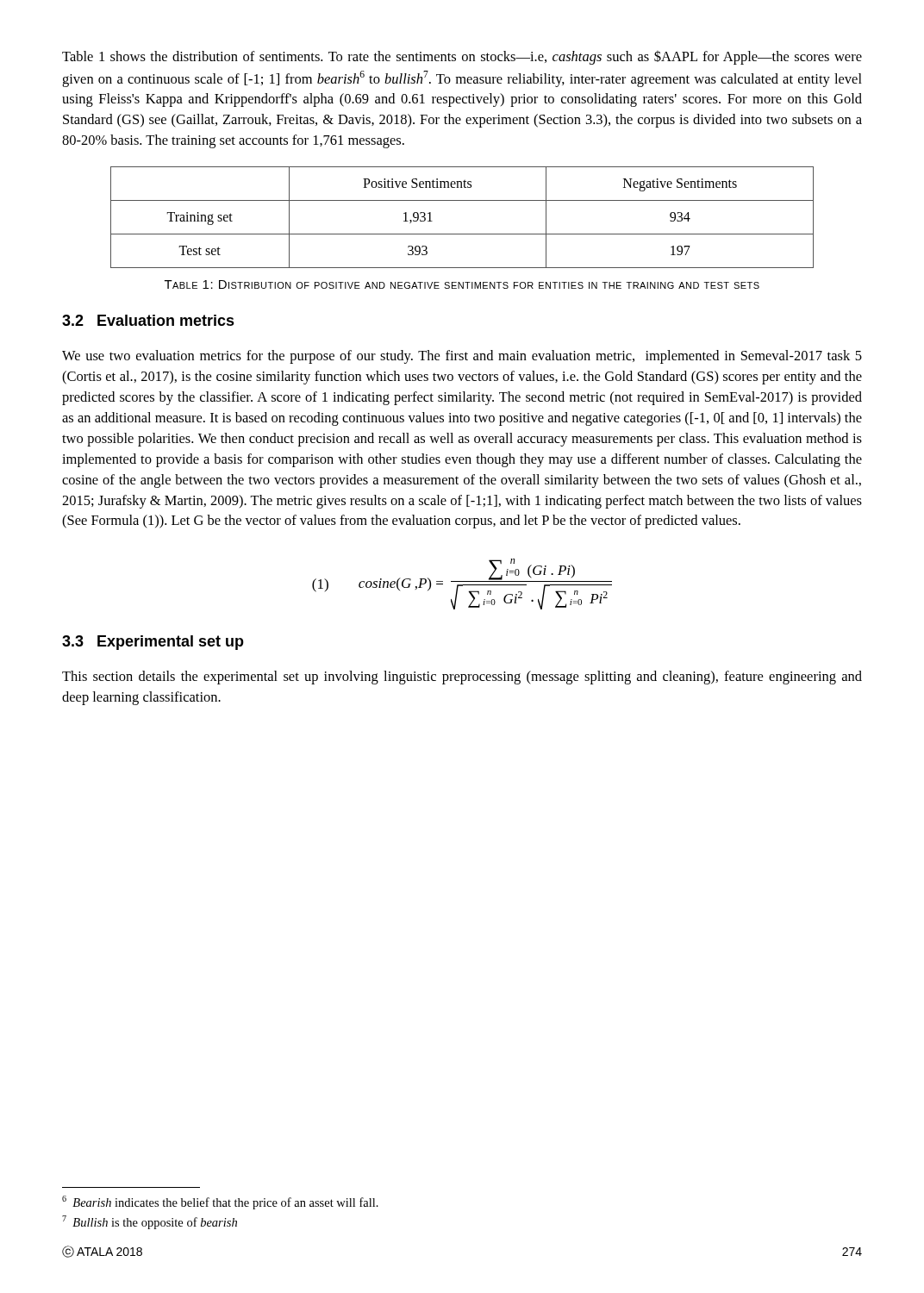The width and height of the screenshot is (924, 1293).
Task: Find the block on this page that starts "Table 1 shows the"
Action: [x=462, y=98]
